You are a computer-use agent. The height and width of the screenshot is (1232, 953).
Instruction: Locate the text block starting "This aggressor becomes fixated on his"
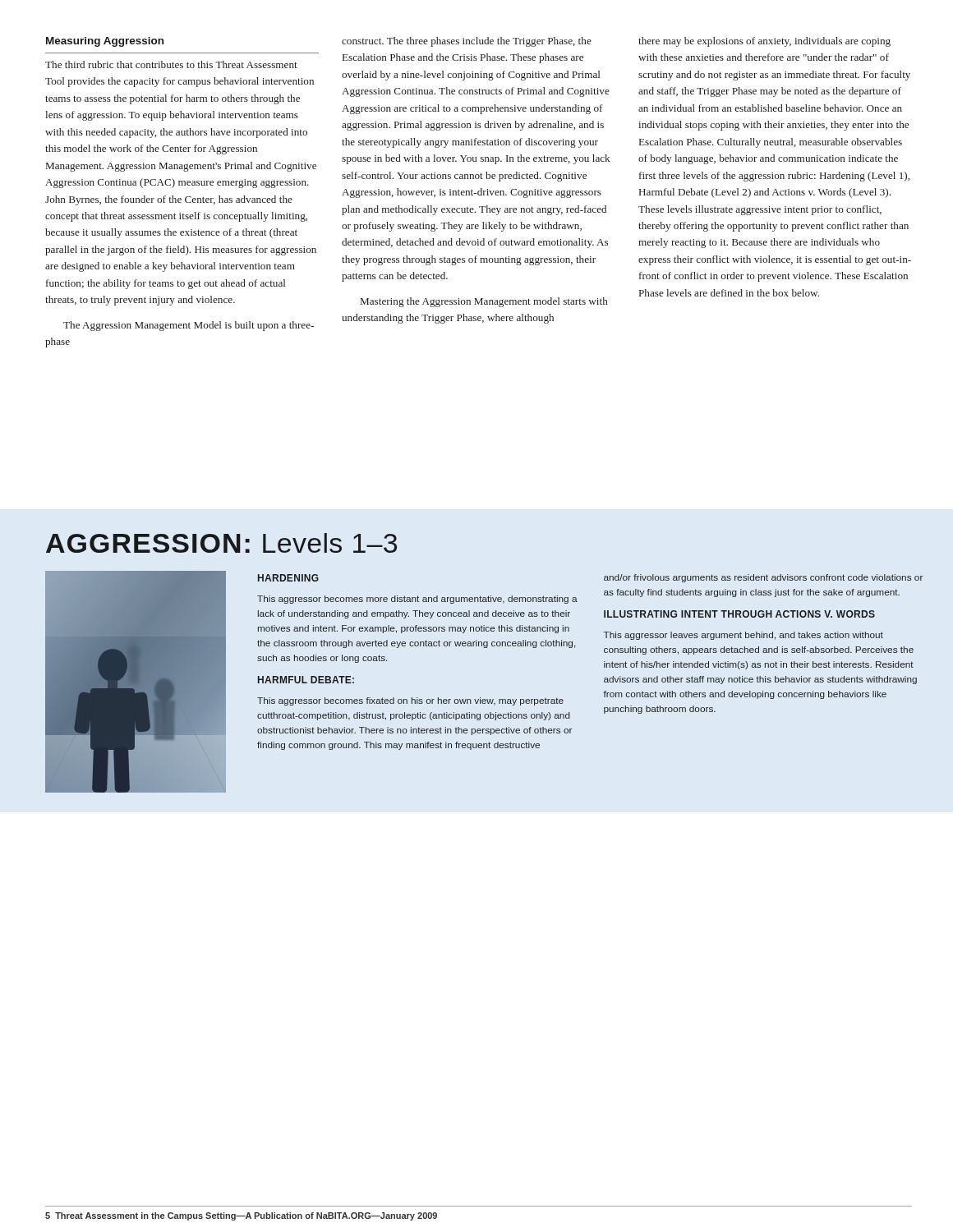click(420, 724)
